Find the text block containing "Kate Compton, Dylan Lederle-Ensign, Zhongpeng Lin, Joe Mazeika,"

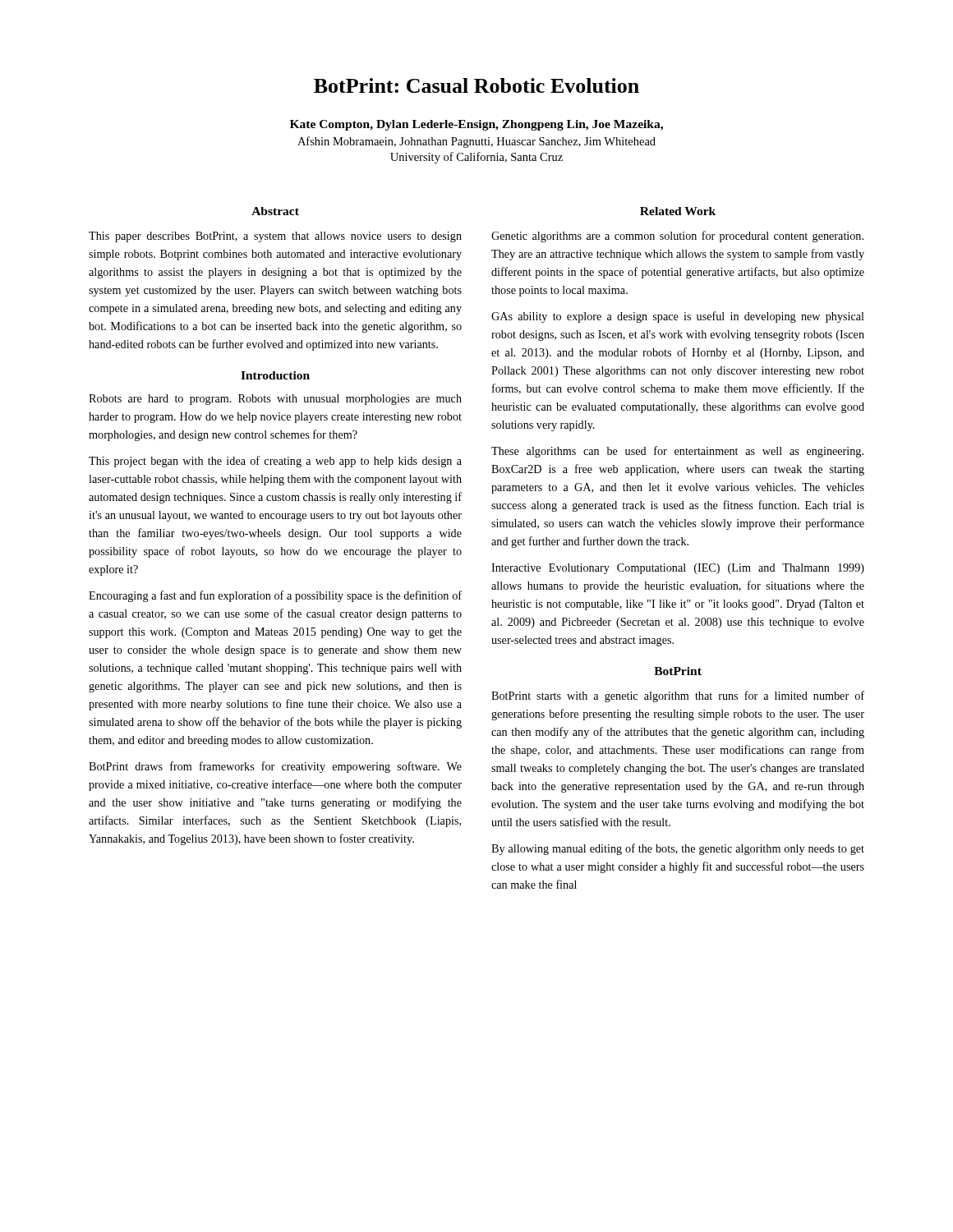point(476,140)
